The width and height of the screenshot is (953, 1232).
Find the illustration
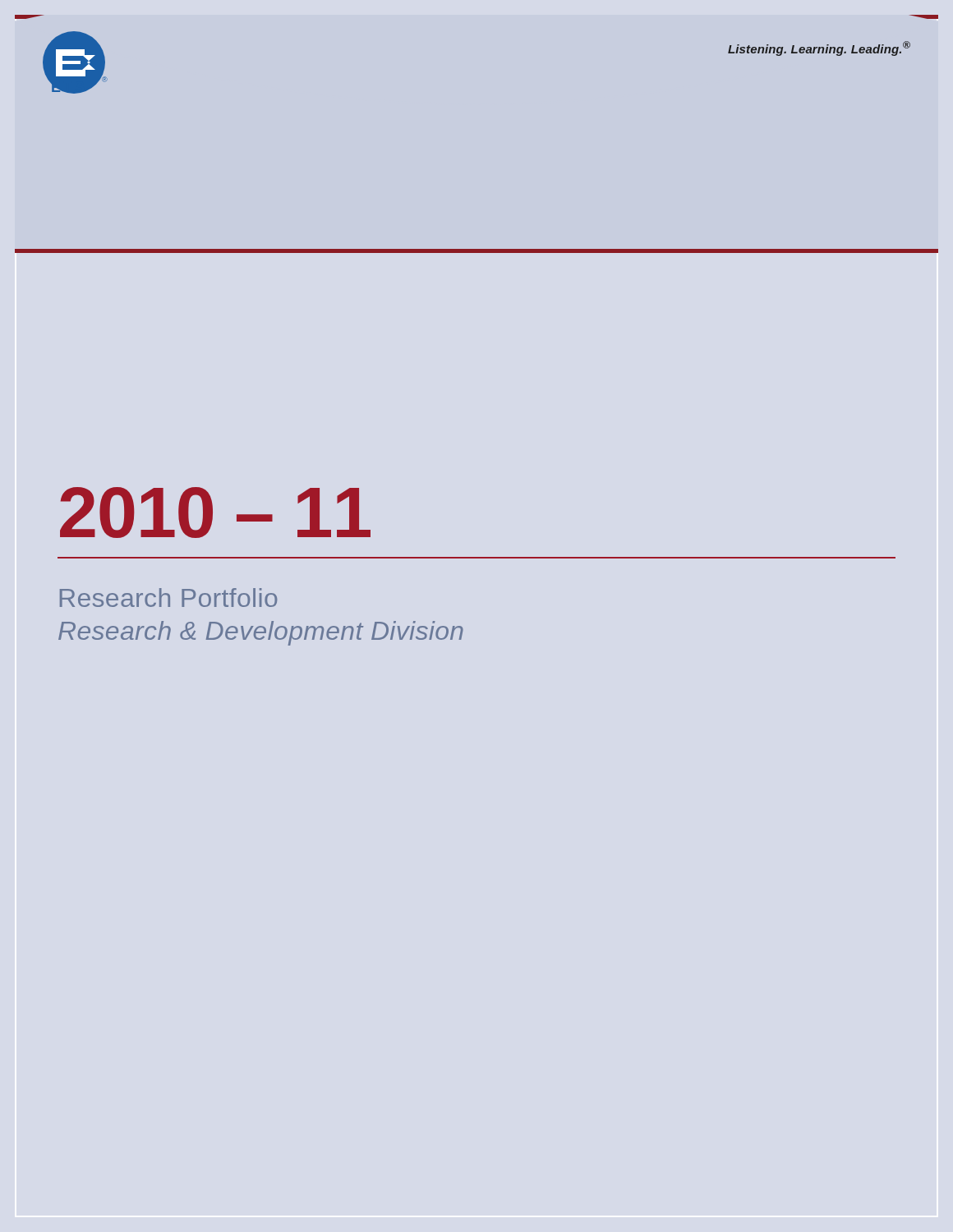pos(476,146)
